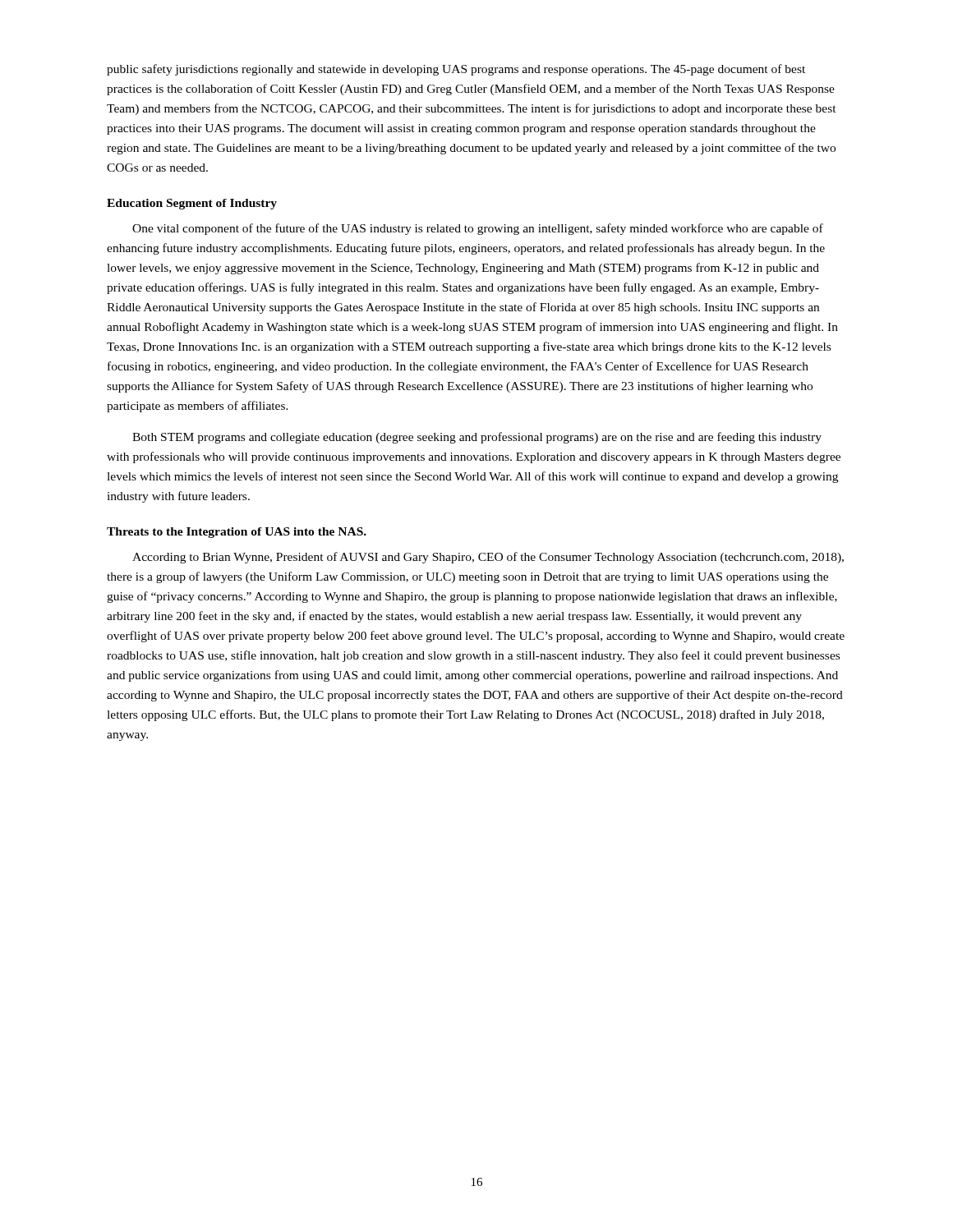Locate the element starting "Both STEM programs"
Image resolution: width=953 pixels, height=1232 pixels.
point(474,466)
